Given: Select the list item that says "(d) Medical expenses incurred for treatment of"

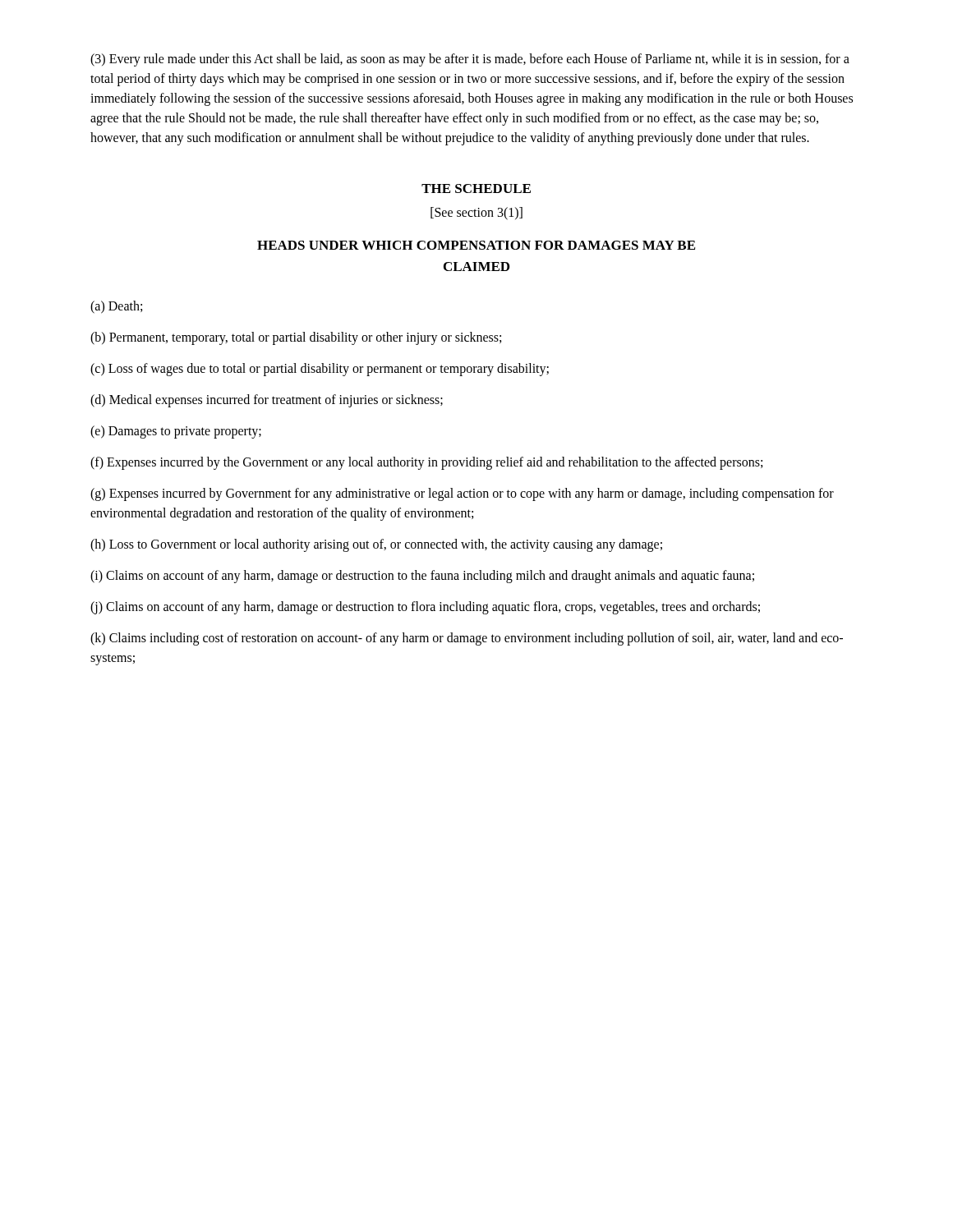Looking at the screenshot, I should click(x=267, y=400).
